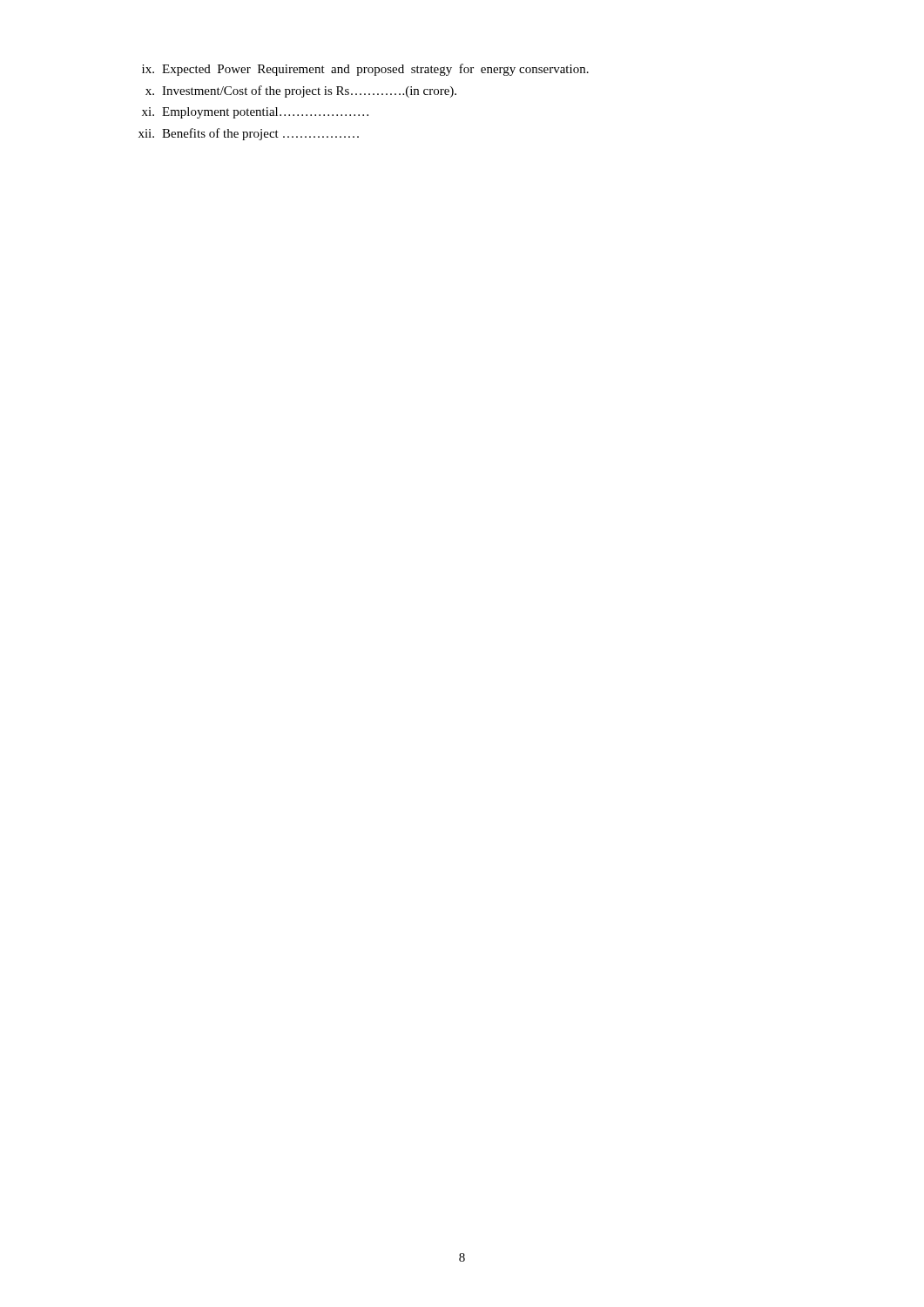Select the element starting "xii. Benefits of"

[249, 134]
